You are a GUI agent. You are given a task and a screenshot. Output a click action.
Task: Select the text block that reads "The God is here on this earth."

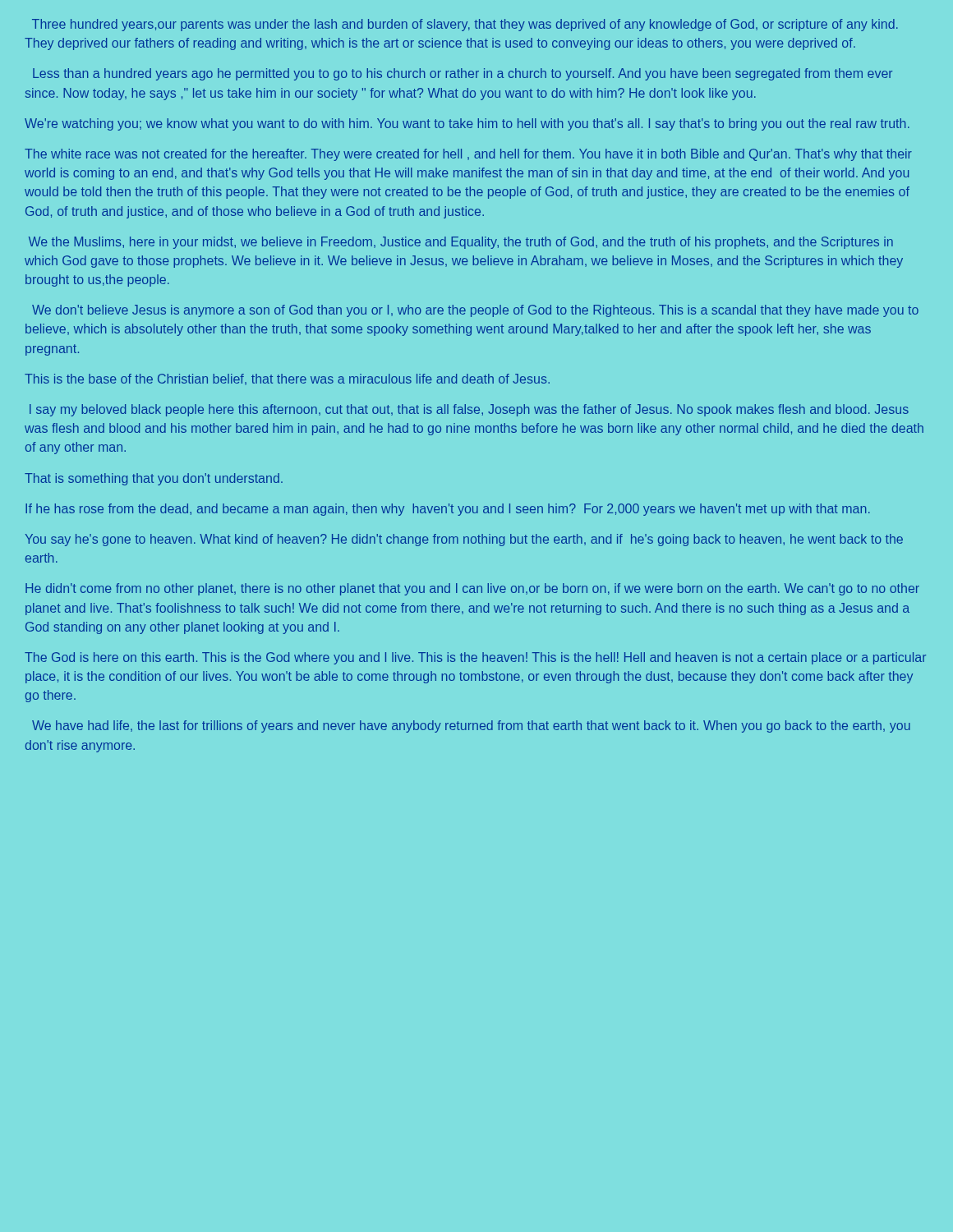tap(475, 676)
